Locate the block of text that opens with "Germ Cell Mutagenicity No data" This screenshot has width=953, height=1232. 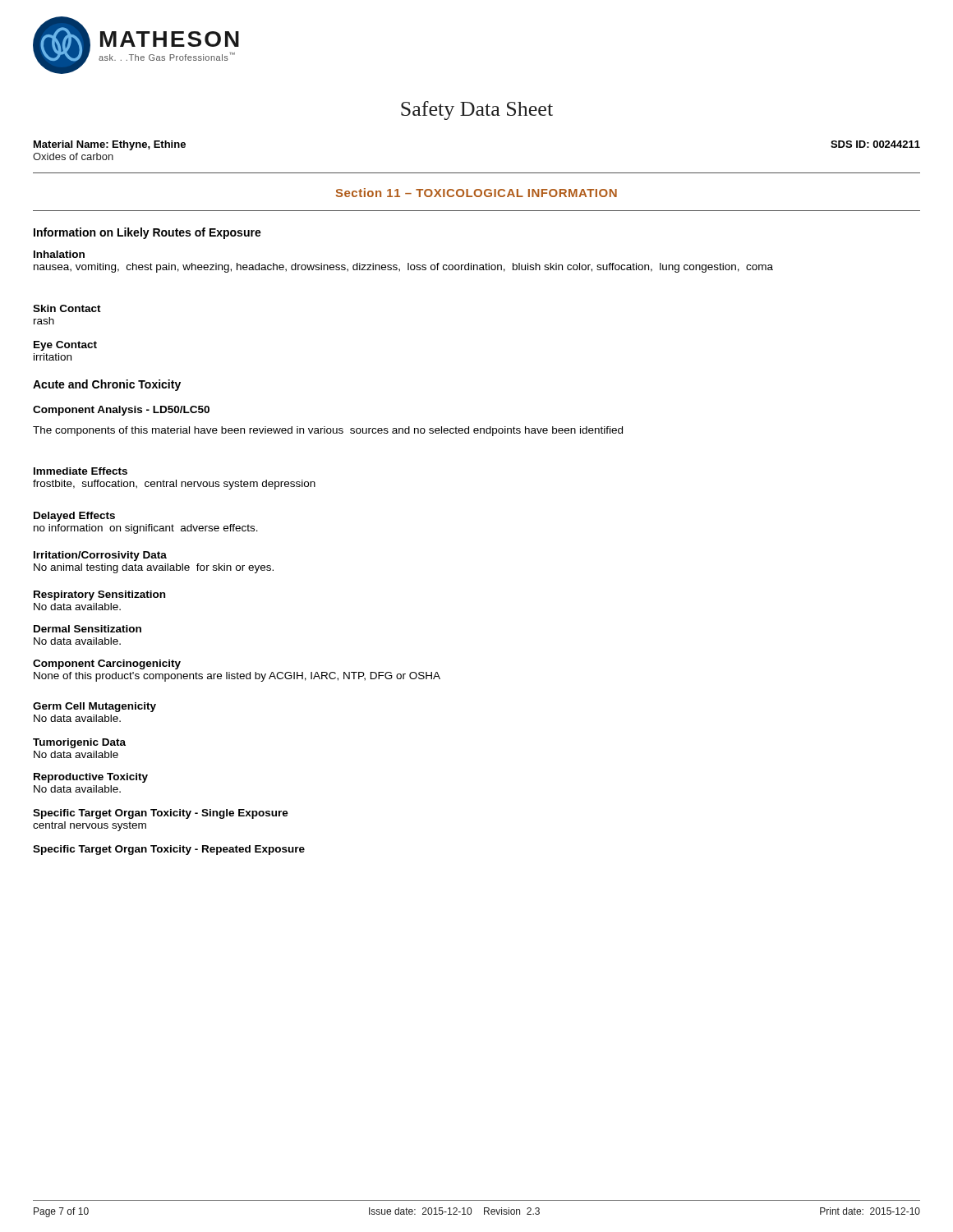tap(94, 712)
